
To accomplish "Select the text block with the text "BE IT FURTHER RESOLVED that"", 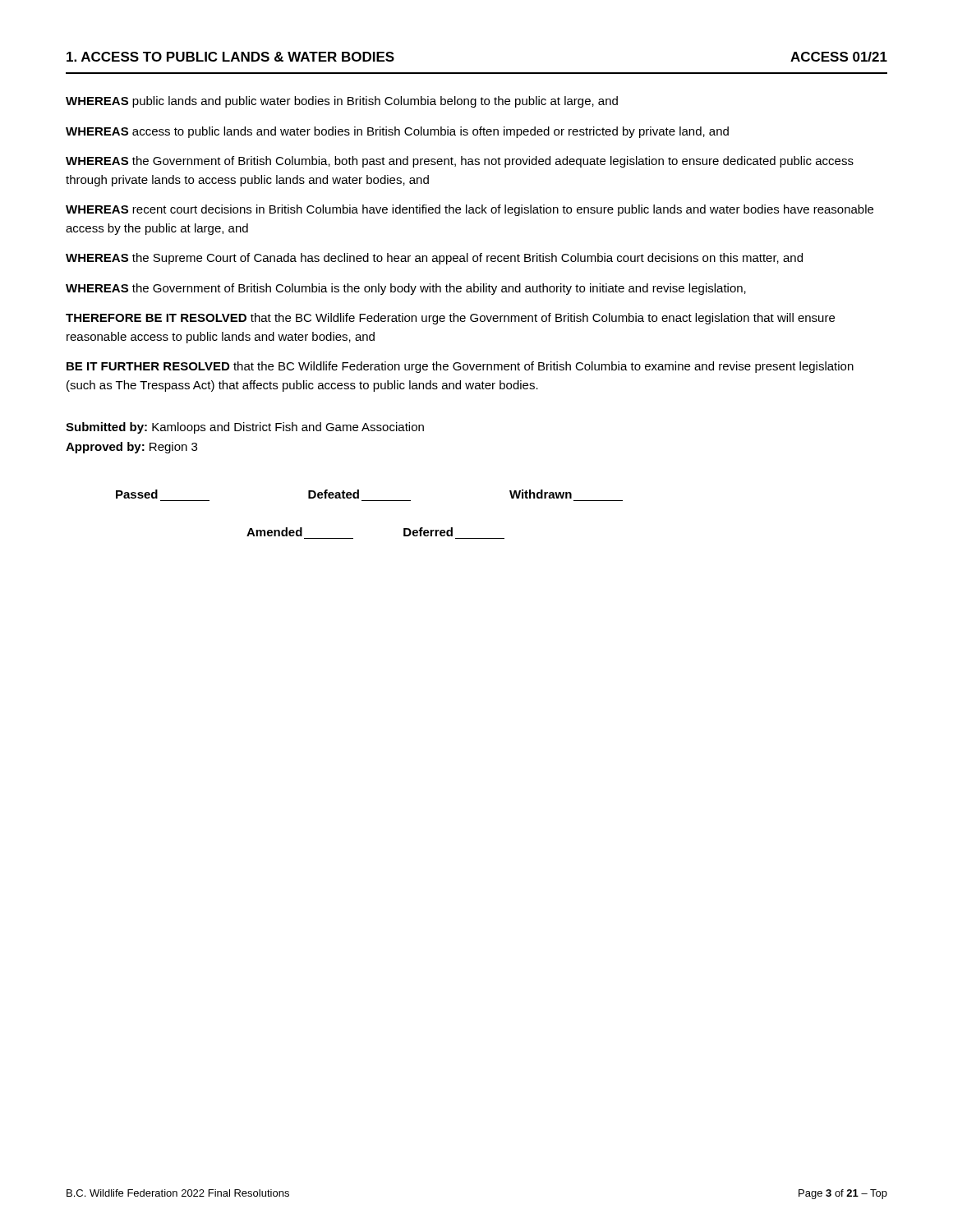I will (x=460, y=375).
